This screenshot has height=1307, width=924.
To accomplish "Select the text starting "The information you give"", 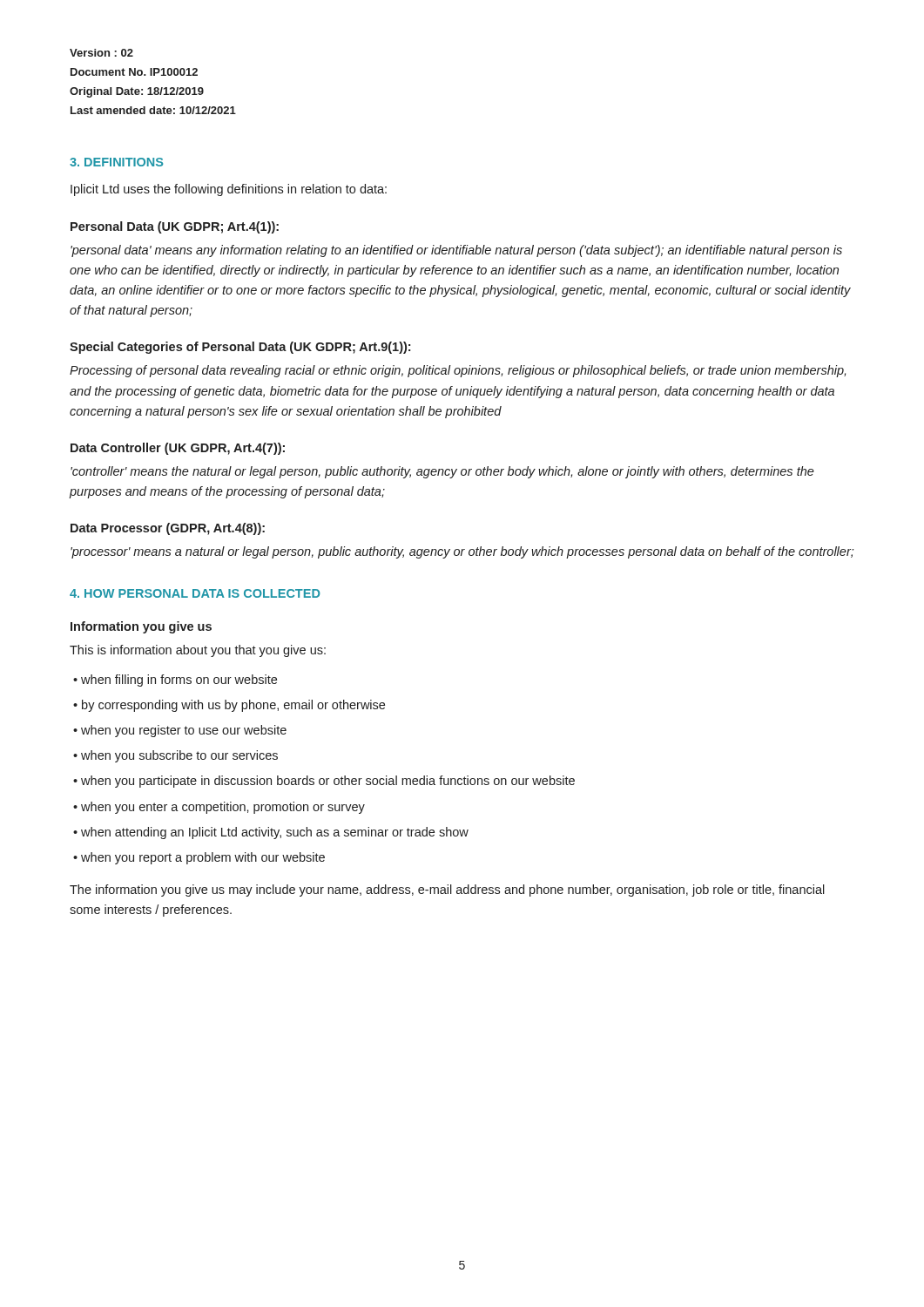I will [447, 900].
